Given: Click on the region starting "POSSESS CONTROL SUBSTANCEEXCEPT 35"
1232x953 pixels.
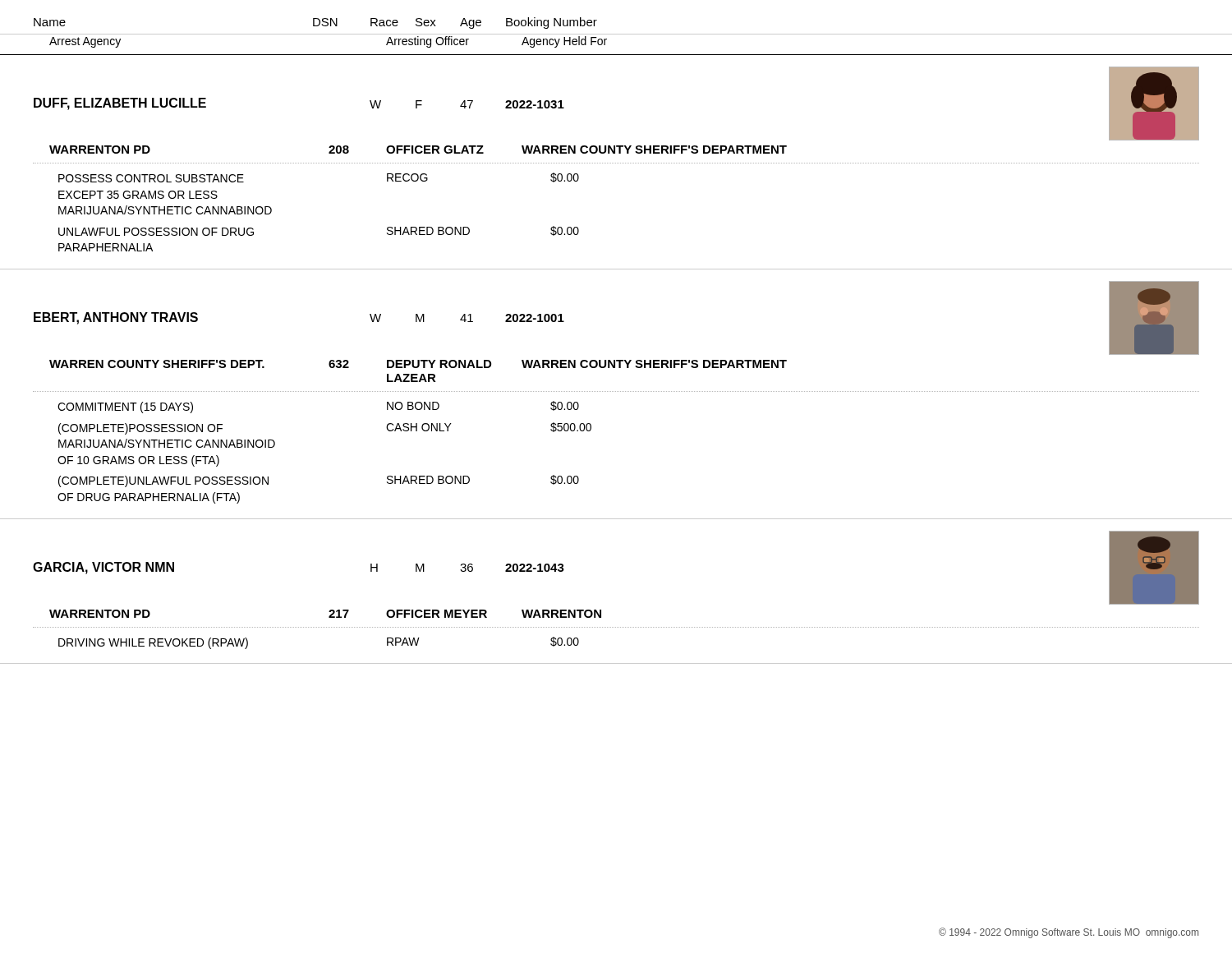Looking at the screenshot, I should pyautogui.click(x=149, y=177).
